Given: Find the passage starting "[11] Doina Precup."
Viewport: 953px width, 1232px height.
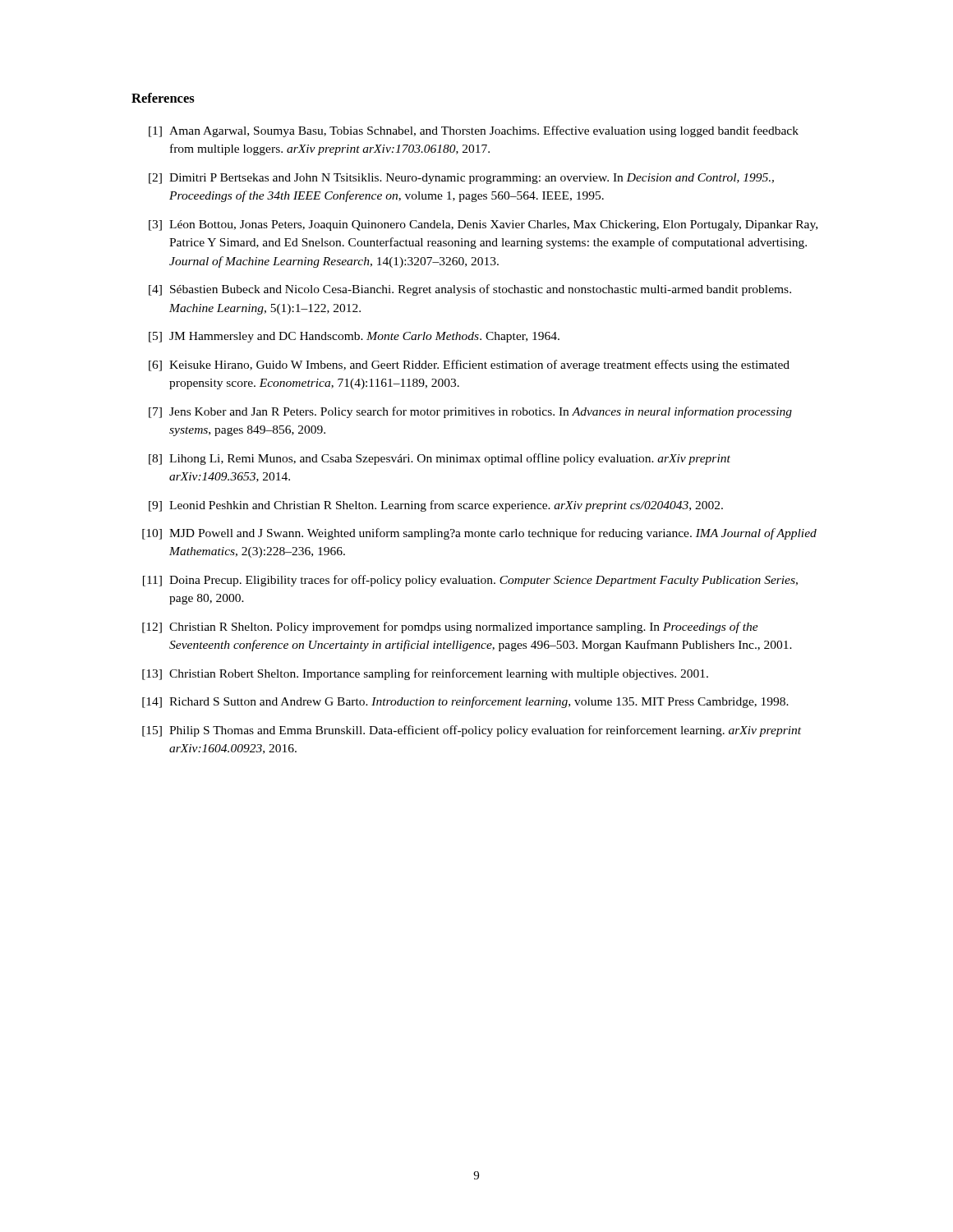Looking at the screenshot, I should pos(476,589).
